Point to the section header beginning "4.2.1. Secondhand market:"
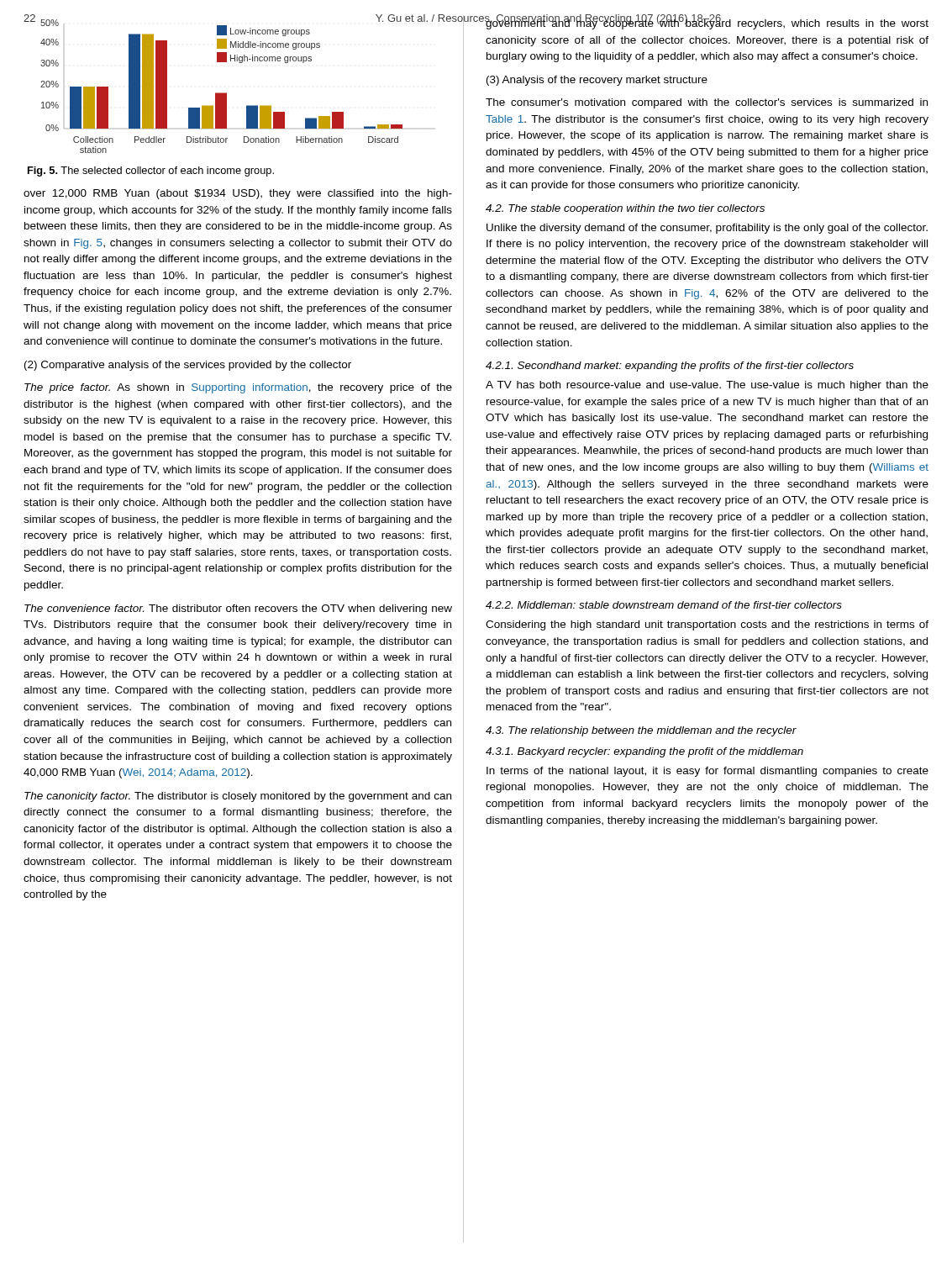 click(x=670, y=365)
